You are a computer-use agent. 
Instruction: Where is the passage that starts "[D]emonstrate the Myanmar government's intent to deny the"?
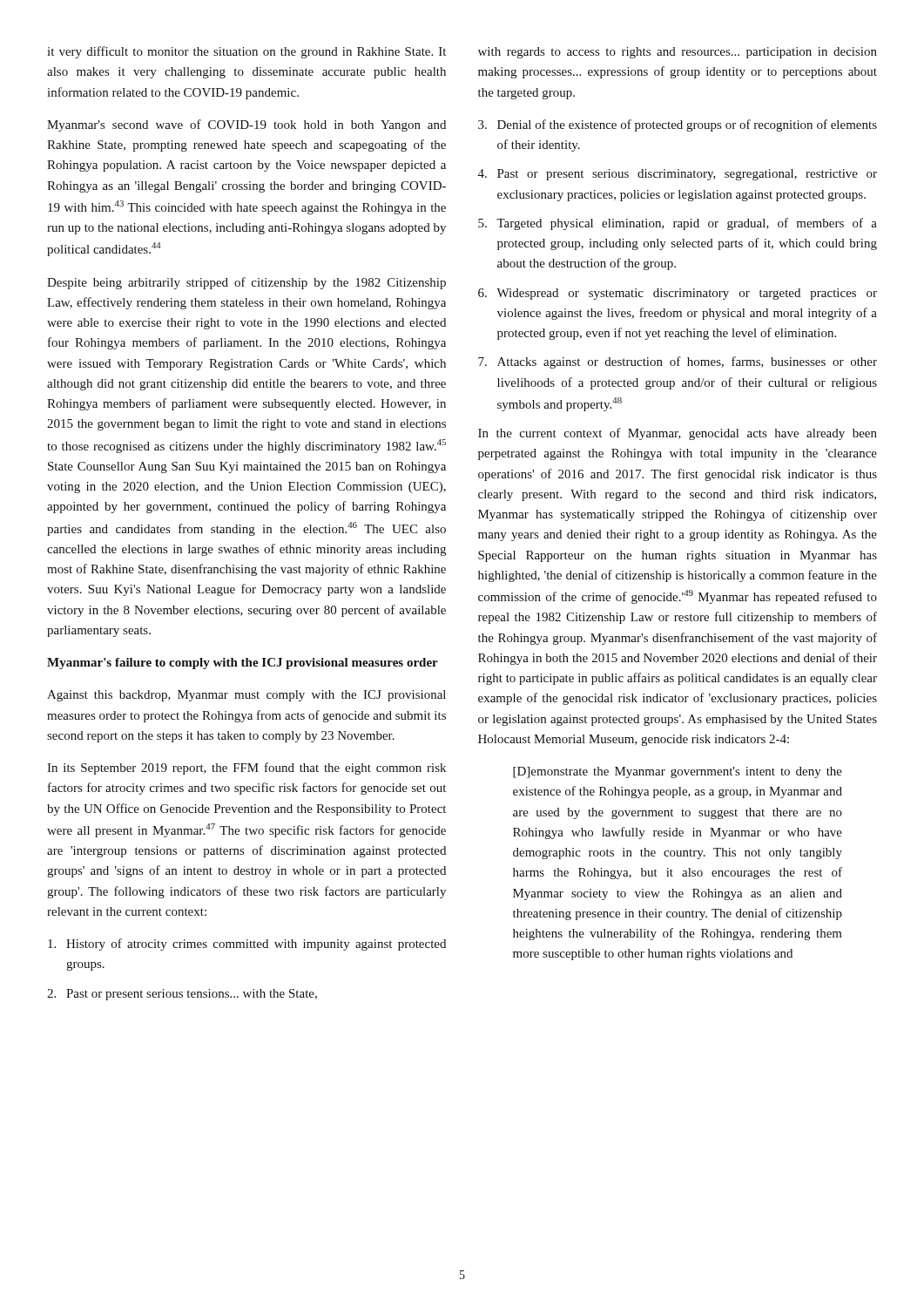coord(677,863)
